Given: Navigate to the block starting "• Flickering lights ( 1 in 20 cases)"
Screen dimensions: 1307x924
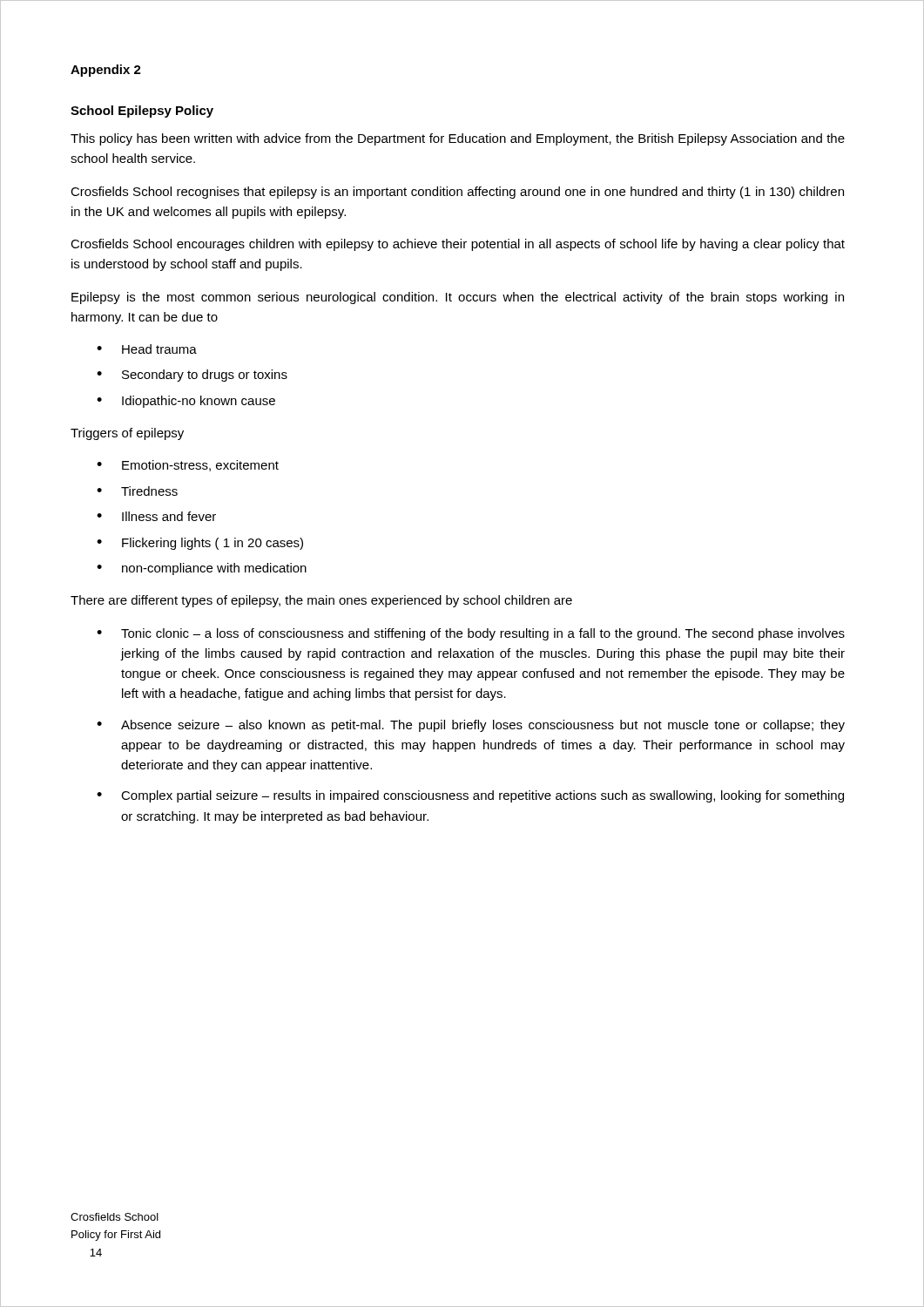Looking at the screenshot, I should pyautogui.click(x=200, y=544).
